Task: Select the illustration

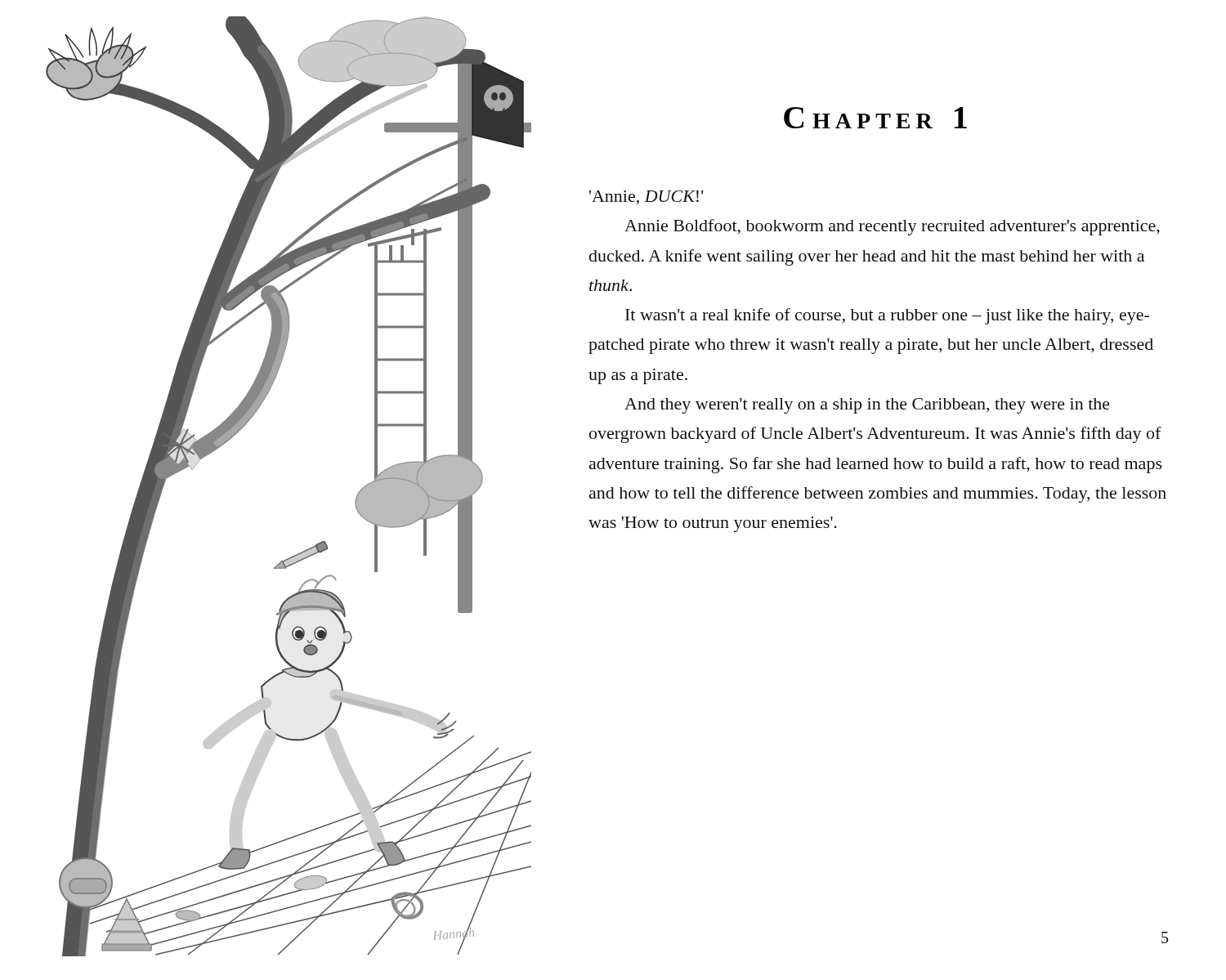Action: [x=278, y=486]
